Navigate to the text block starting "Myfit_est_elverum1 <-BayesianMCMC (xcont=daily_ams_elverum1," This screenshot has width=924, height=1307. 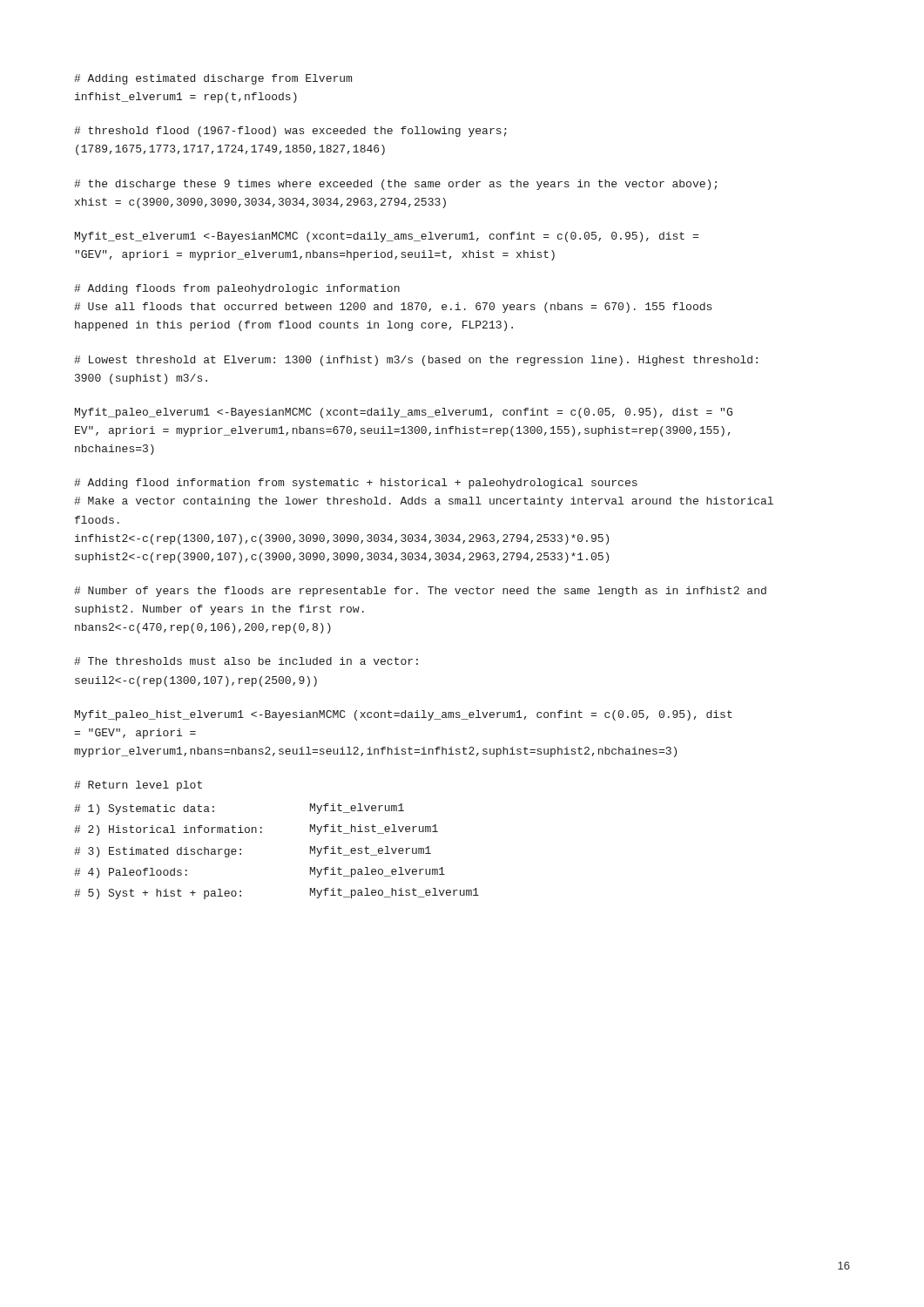pyautogui.click(x=387, y=246)
